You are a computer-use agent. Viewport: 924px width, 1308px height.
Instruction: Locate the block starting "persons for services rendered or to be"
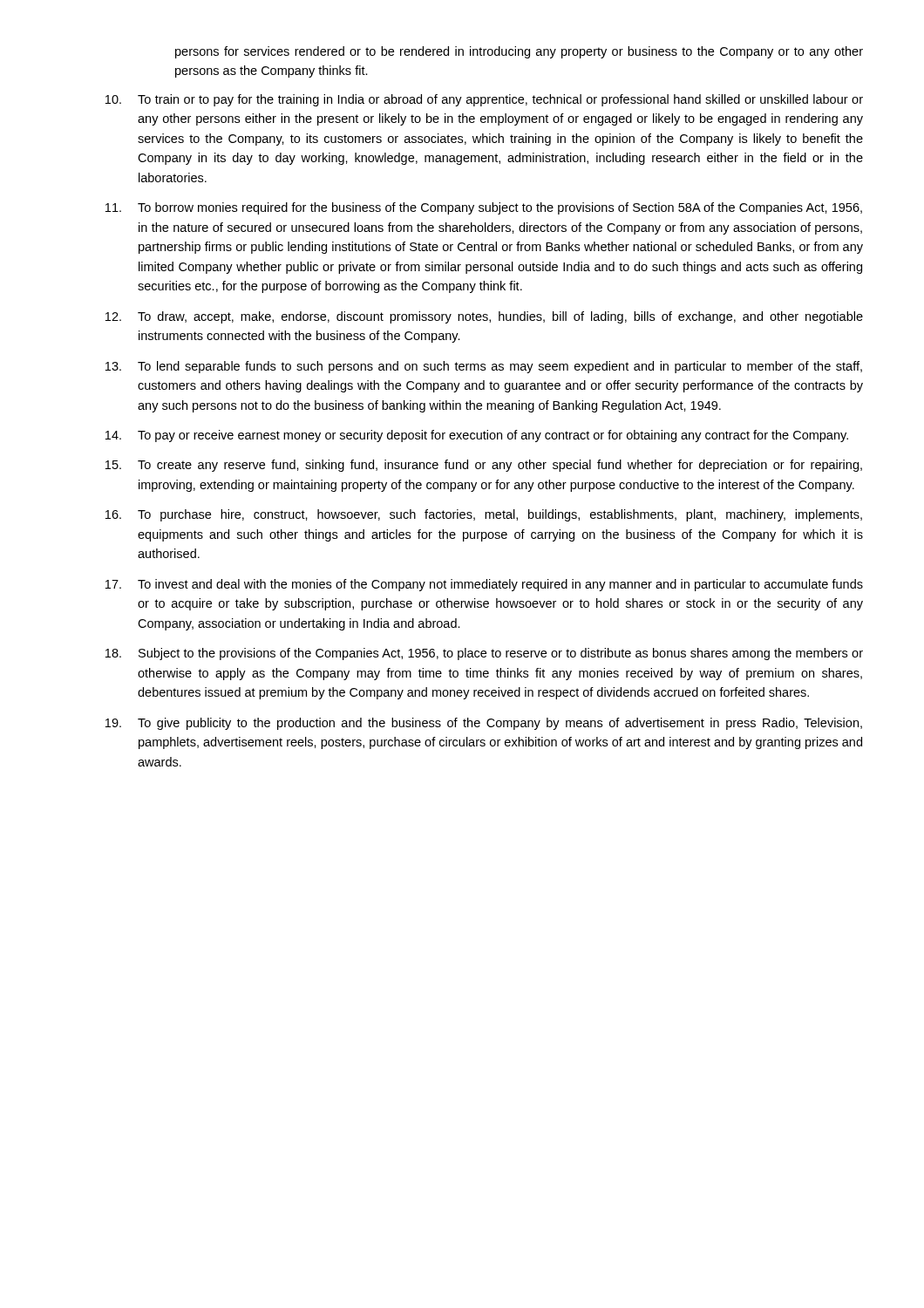[519, 61]
